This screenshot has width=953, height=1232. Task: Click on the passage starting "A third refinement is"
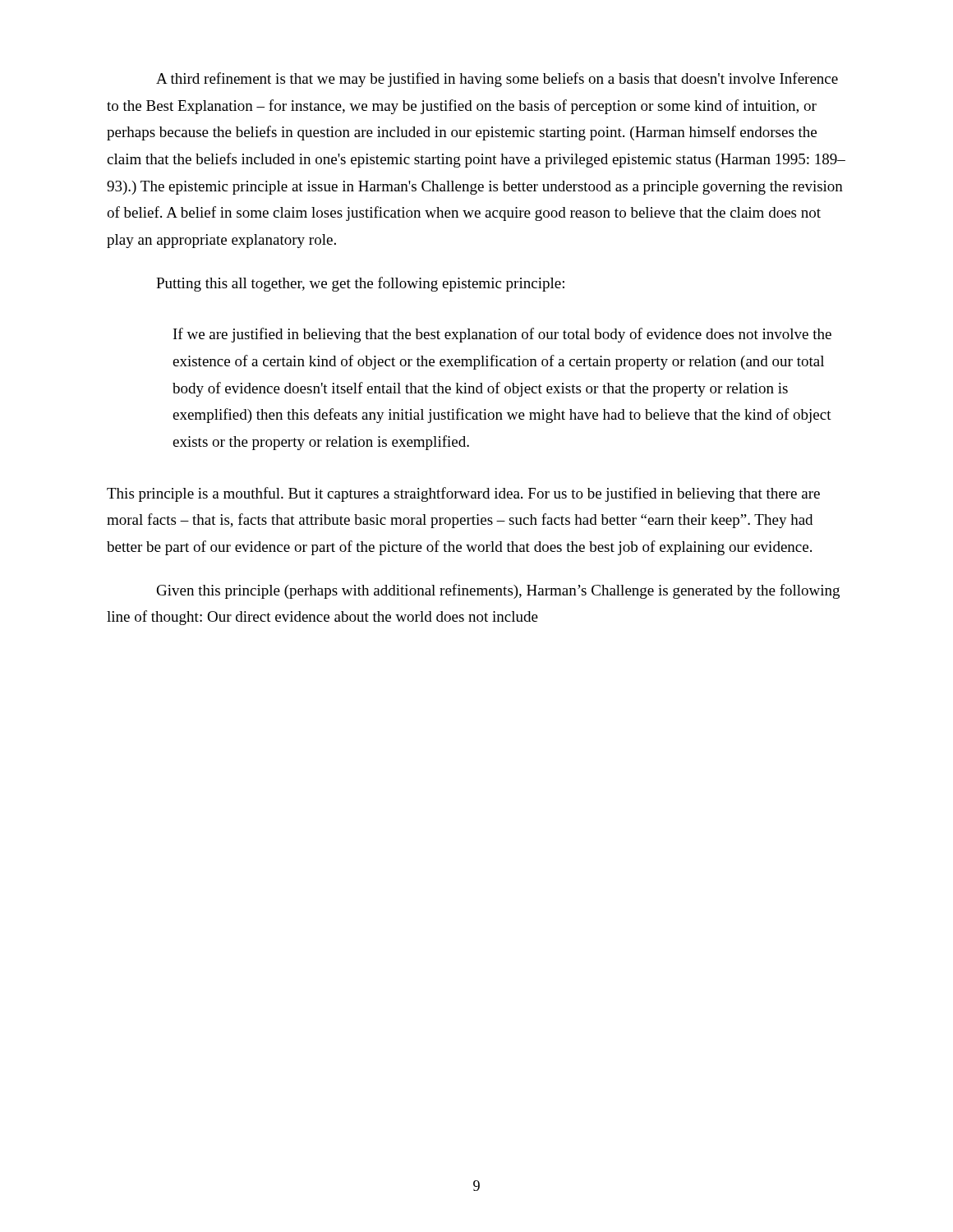(476, 159)
